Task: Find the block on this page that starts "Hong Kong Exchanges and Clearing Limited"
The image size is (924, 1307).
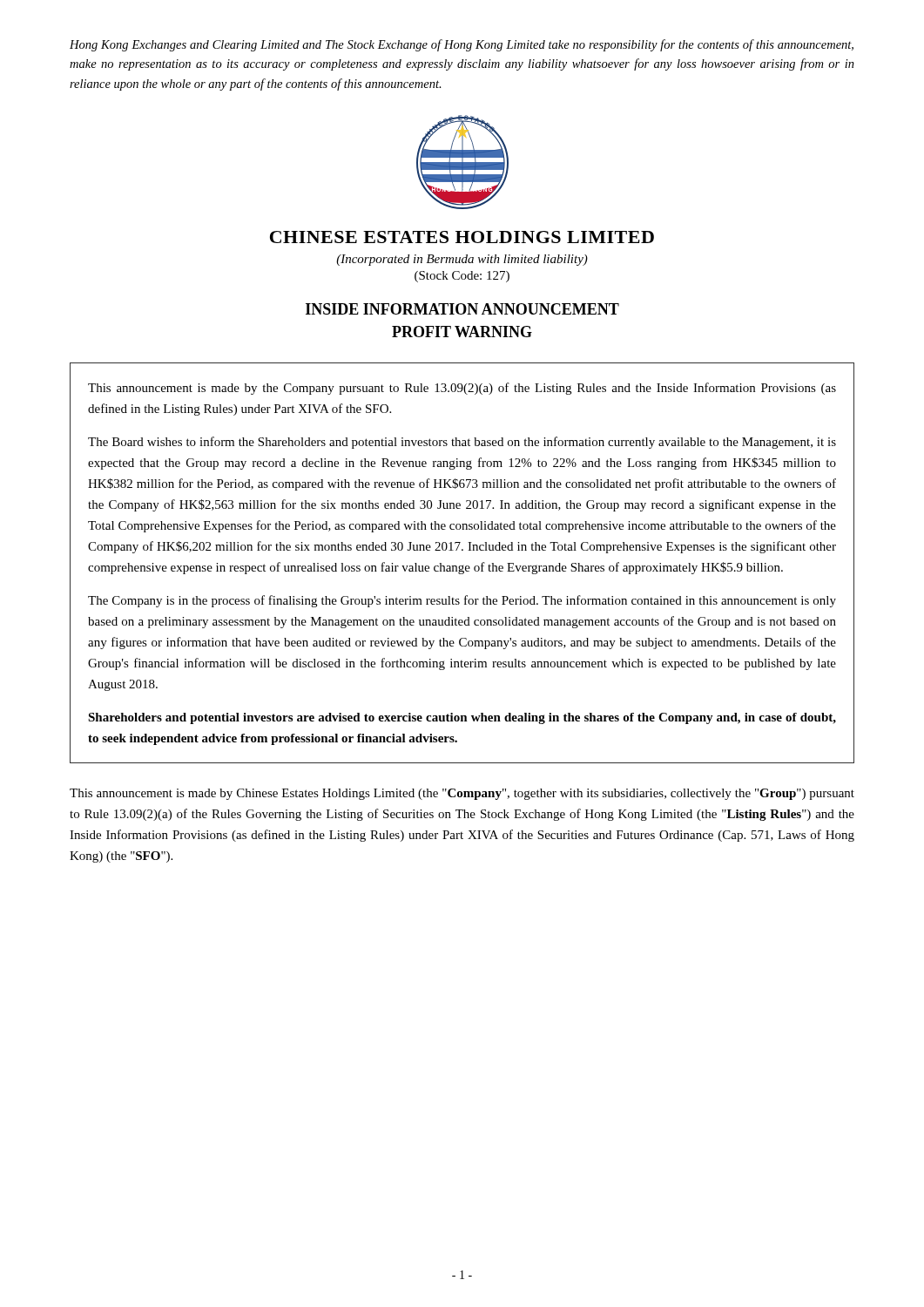Action: [462, 64]
